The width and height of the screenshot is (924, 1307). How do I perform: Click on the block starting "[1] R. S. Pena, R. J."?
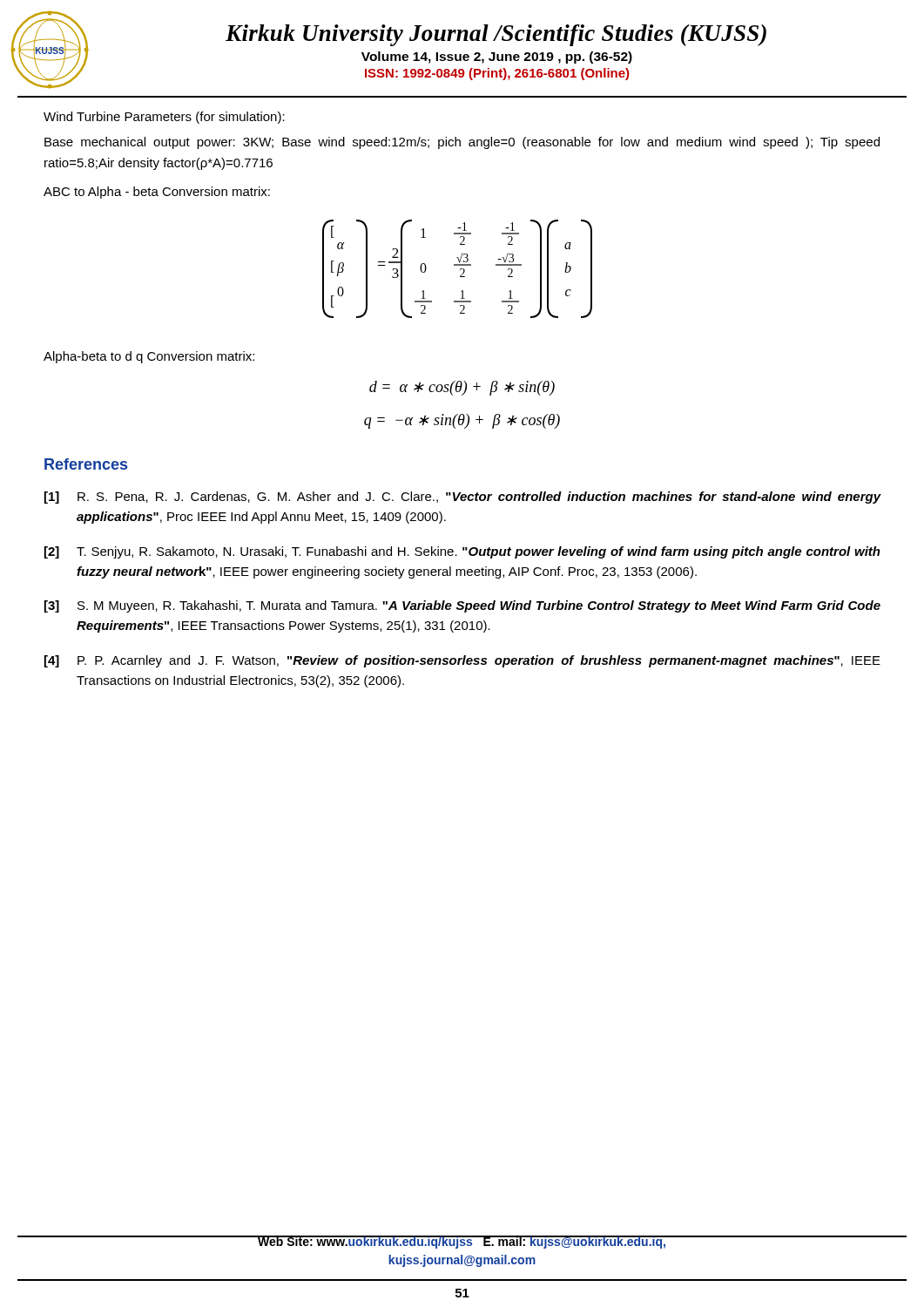[x=462, y=506]
